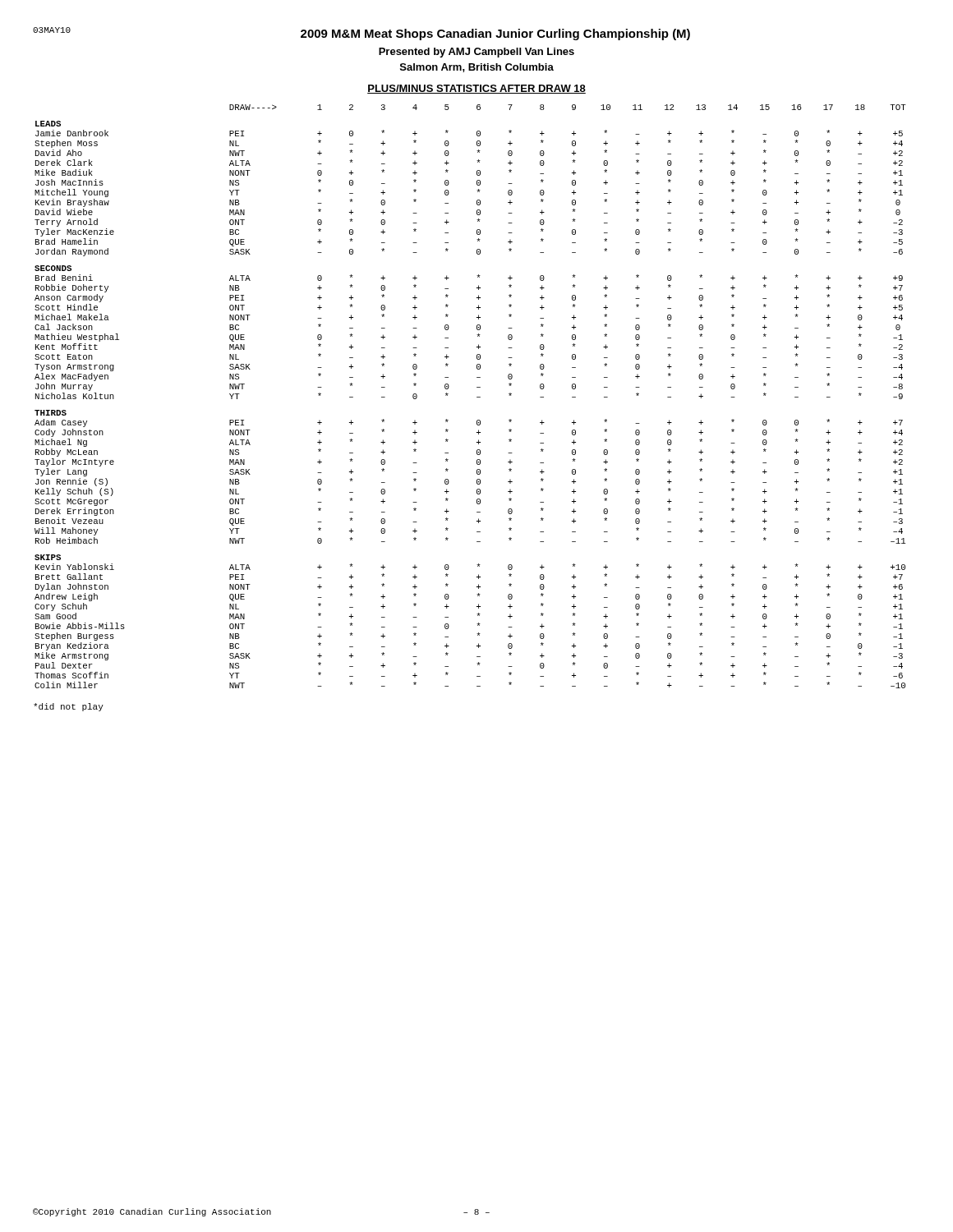Click on the text starting "2009 M&M Meat Shops Canadian Junior"
The width and height of the screenshot is (953, 1232).
(476, 50)
